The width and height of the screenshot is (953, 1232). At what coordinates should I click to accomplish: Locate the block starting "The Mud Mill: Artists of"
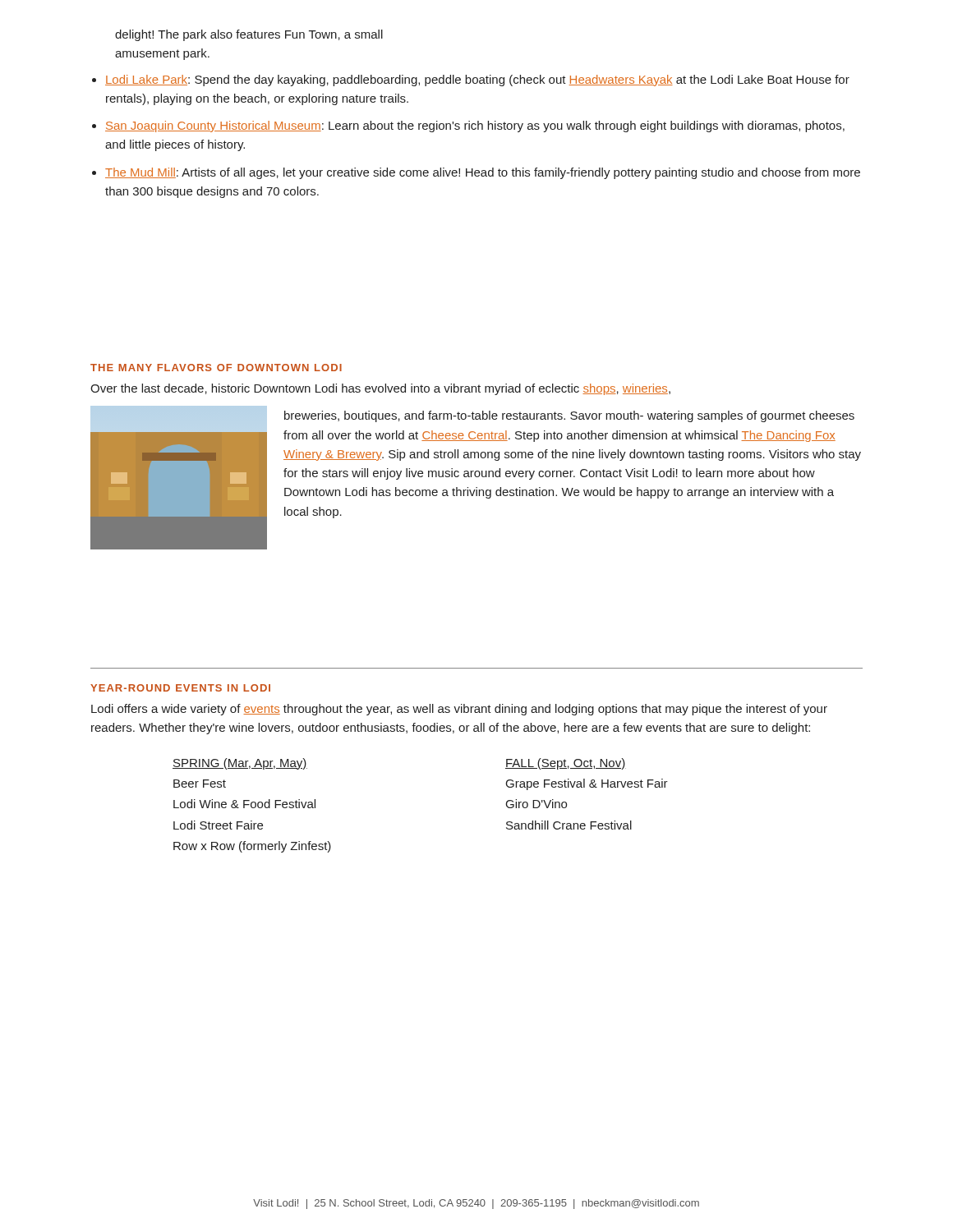pos(483,181)
